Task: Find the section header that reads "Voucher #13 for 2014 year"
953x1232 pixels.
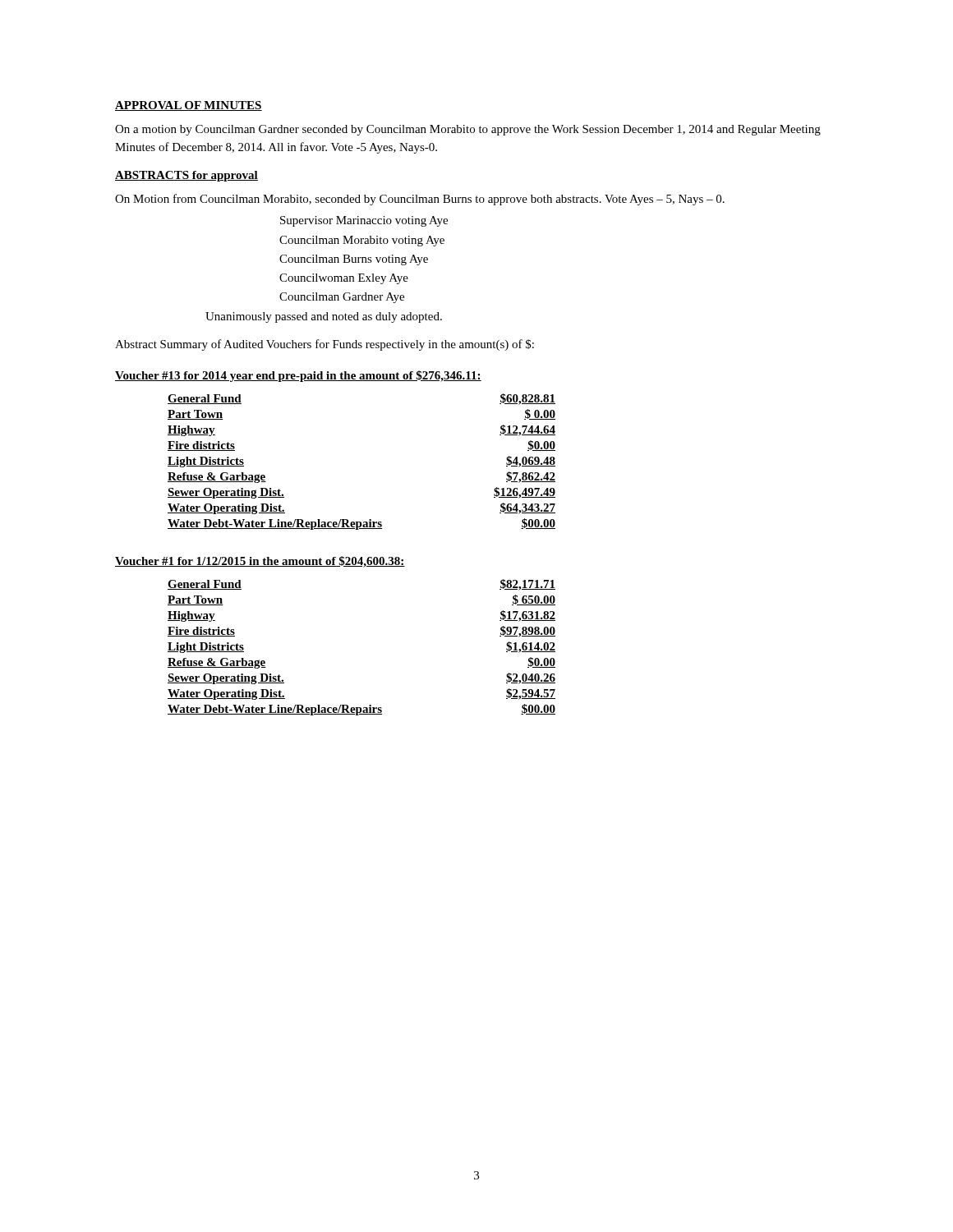Action: click(x=298, y=375)
